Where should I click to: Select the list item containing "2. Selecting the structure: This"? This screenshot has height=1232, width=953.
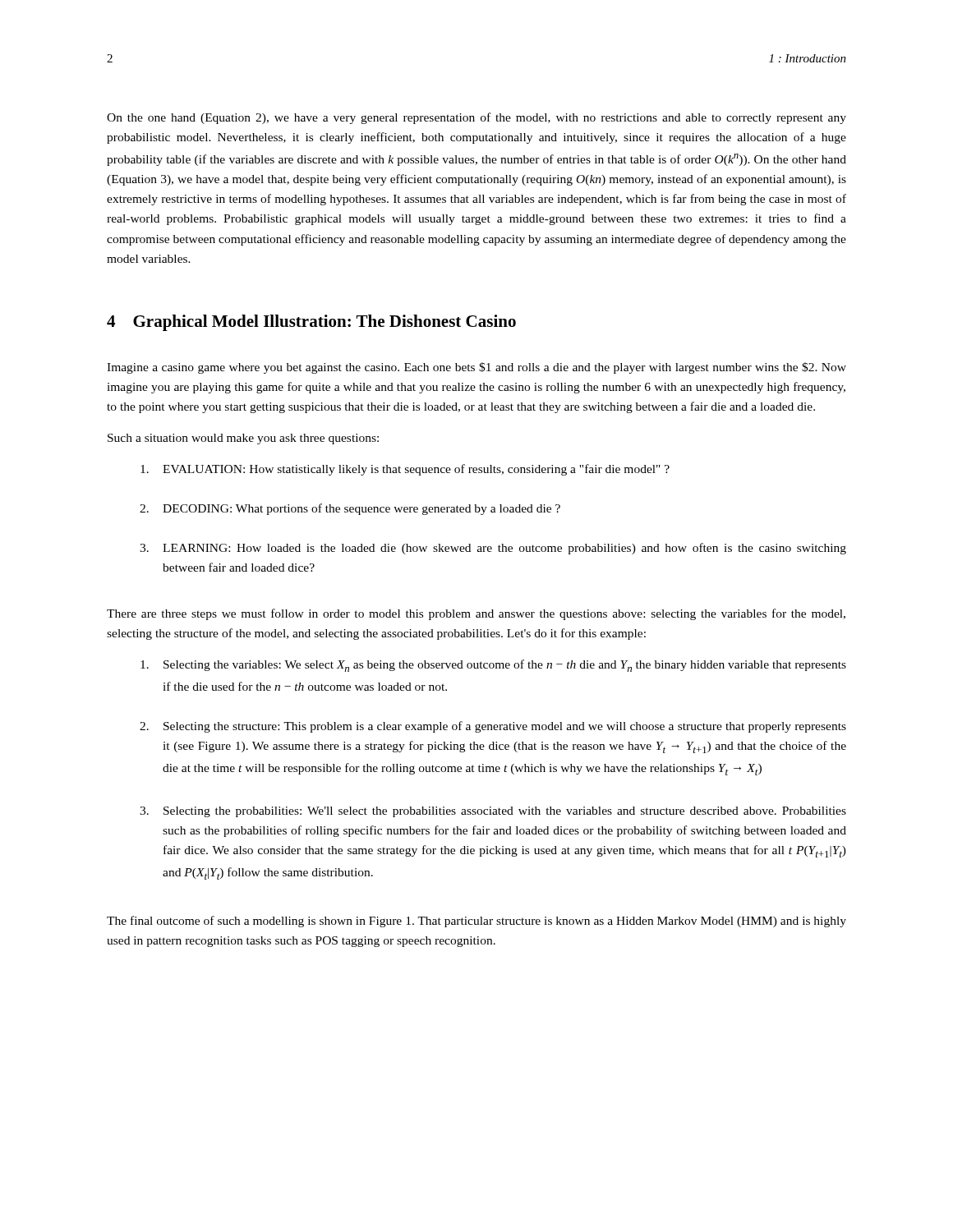tap(493, 749)
